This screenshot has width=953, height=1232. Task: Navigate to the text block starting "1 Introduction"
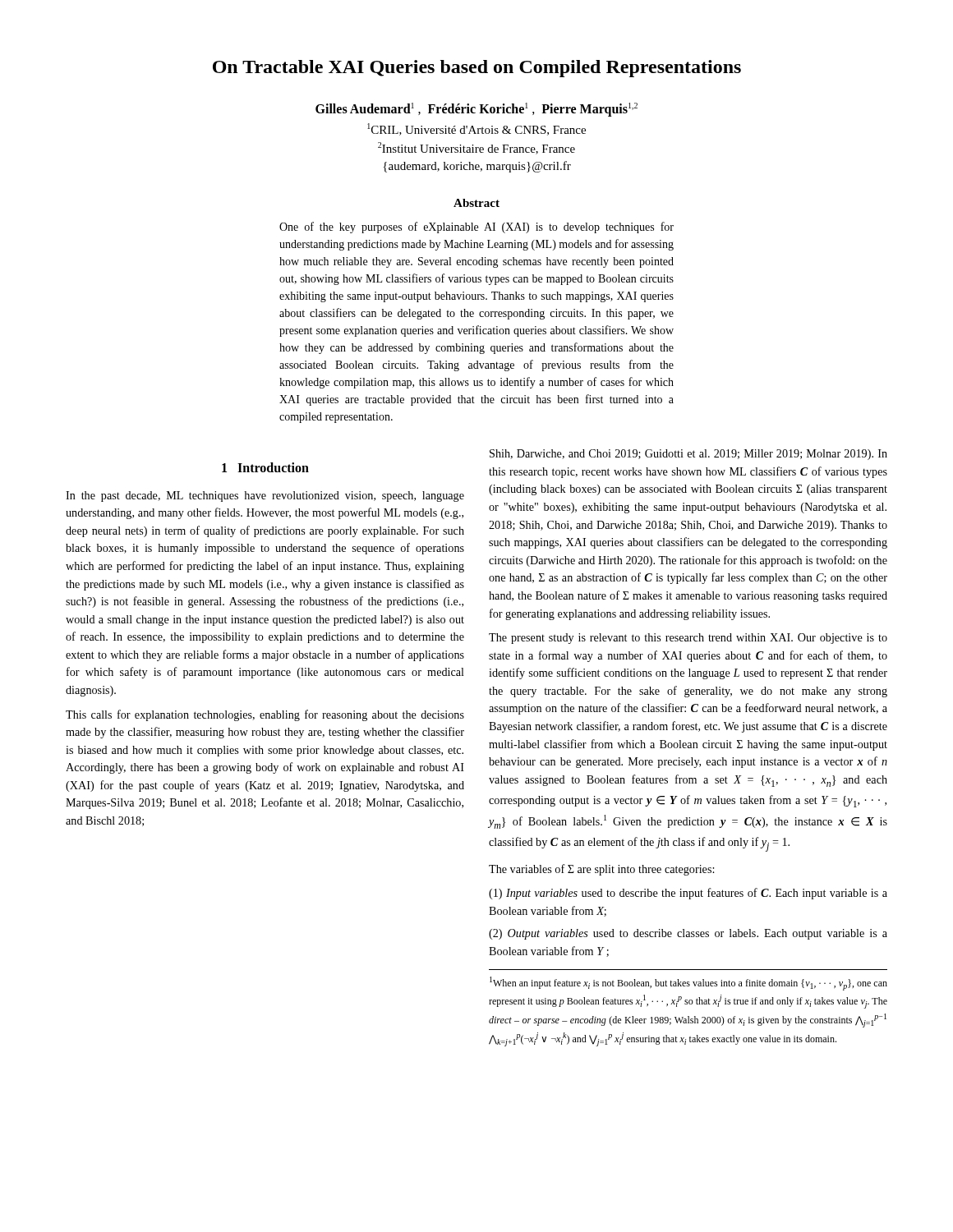click(x=265, y=468)
